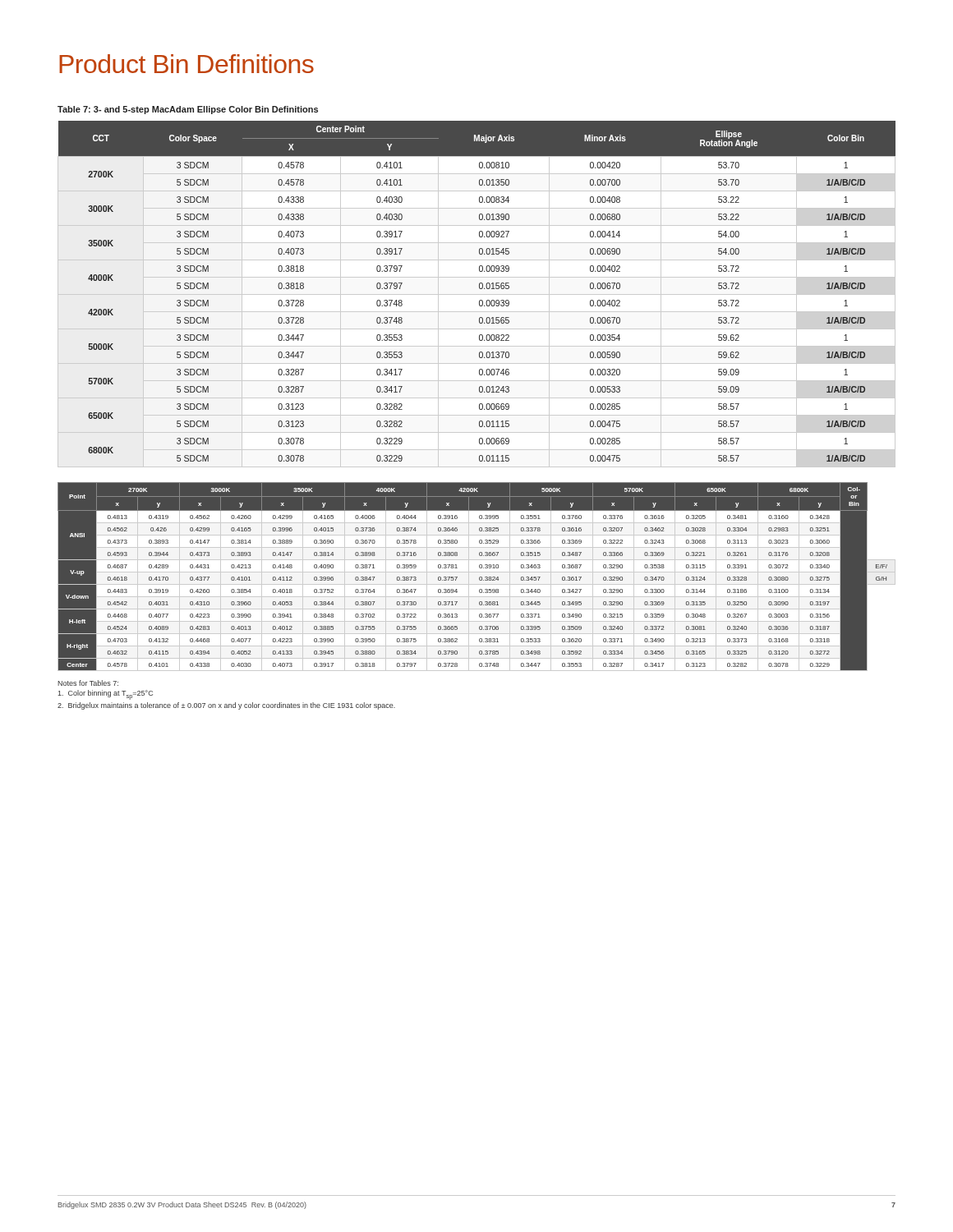Click on the footnote containing "Color binning at Tsp=25°C"
The height and width of the screenshot is (1232, 953).
point(105,694)
